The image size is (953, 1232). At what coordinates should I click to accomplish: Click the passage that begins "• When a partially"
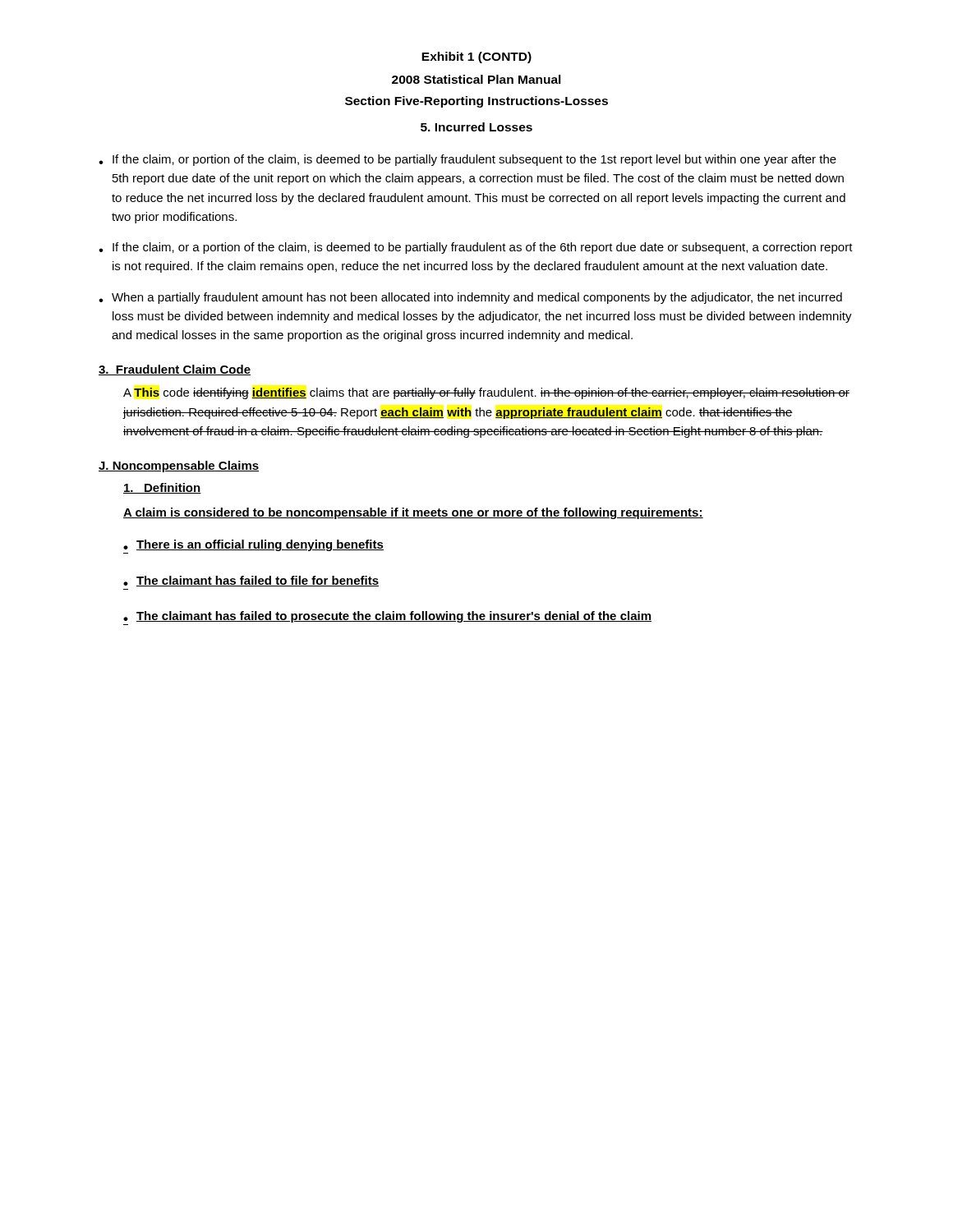coord(476,316)
